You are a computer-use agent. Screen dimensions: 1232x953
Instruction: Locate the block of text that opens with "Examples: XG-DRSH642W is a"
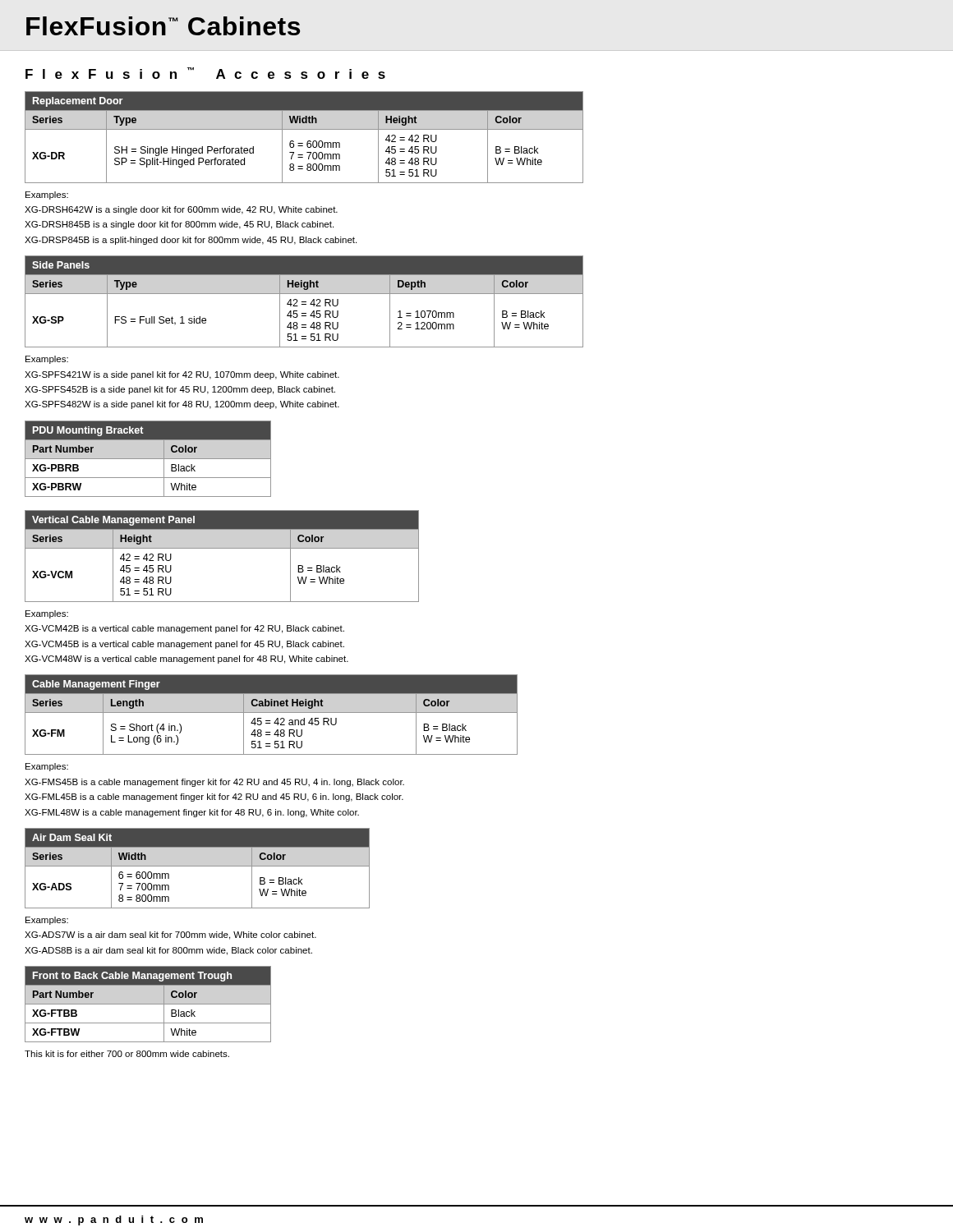coord(191,217)
